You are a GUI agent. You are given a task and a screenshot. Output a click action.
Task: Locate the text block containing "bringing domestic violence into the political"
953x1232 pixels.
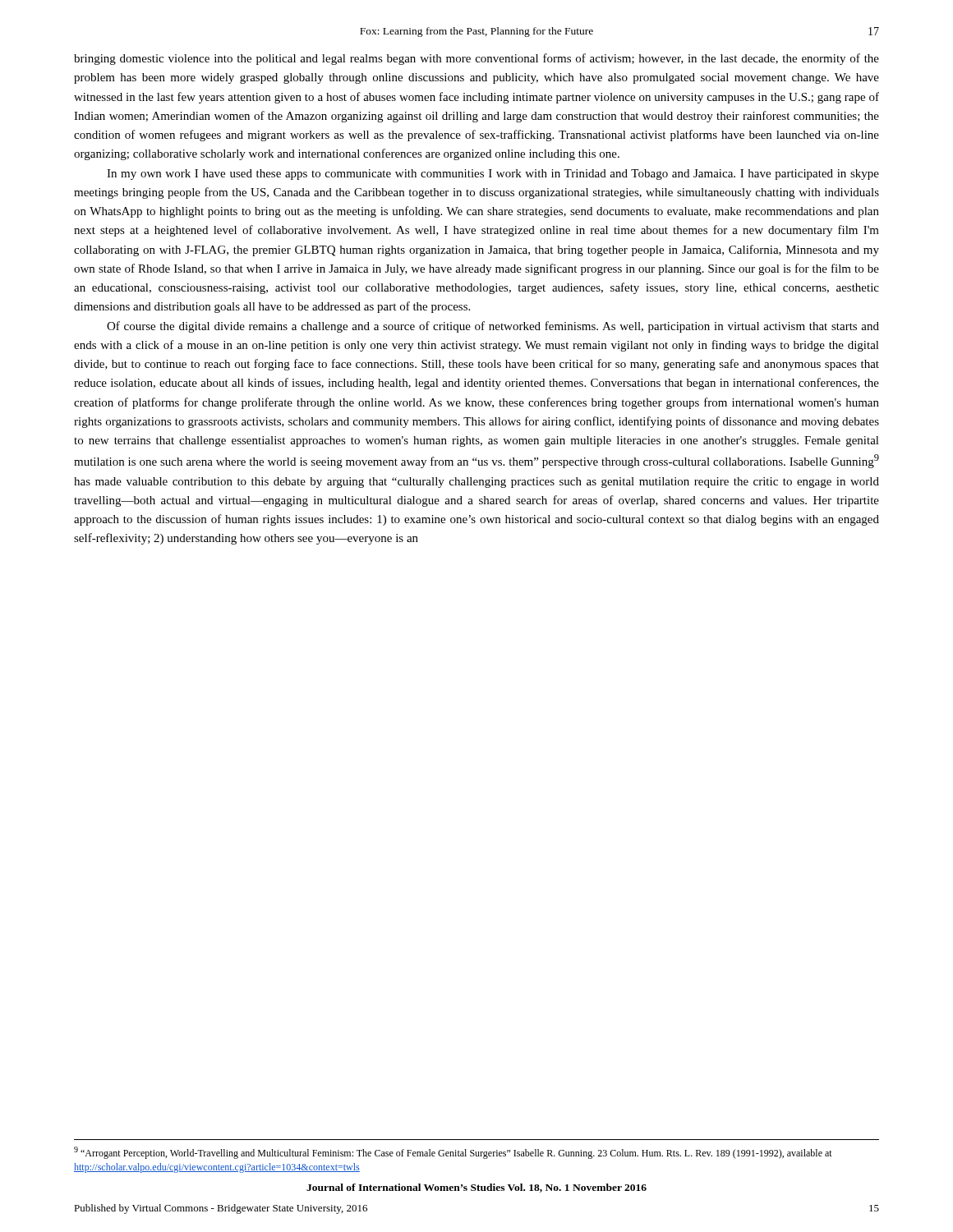(476, 299)
